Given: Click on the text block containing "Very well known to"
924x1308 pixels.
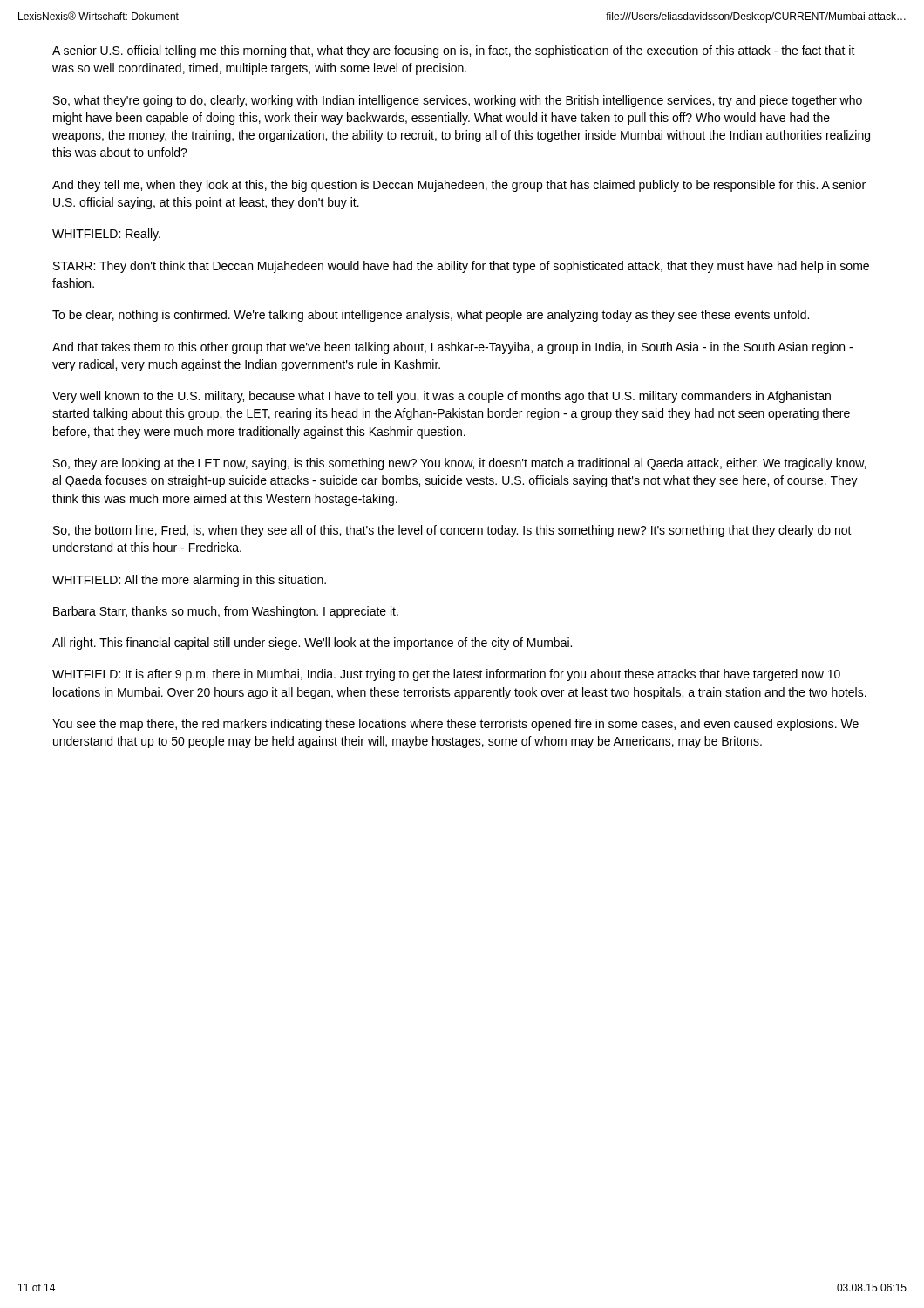Looking at the screenshot, I should click(451, 414).
